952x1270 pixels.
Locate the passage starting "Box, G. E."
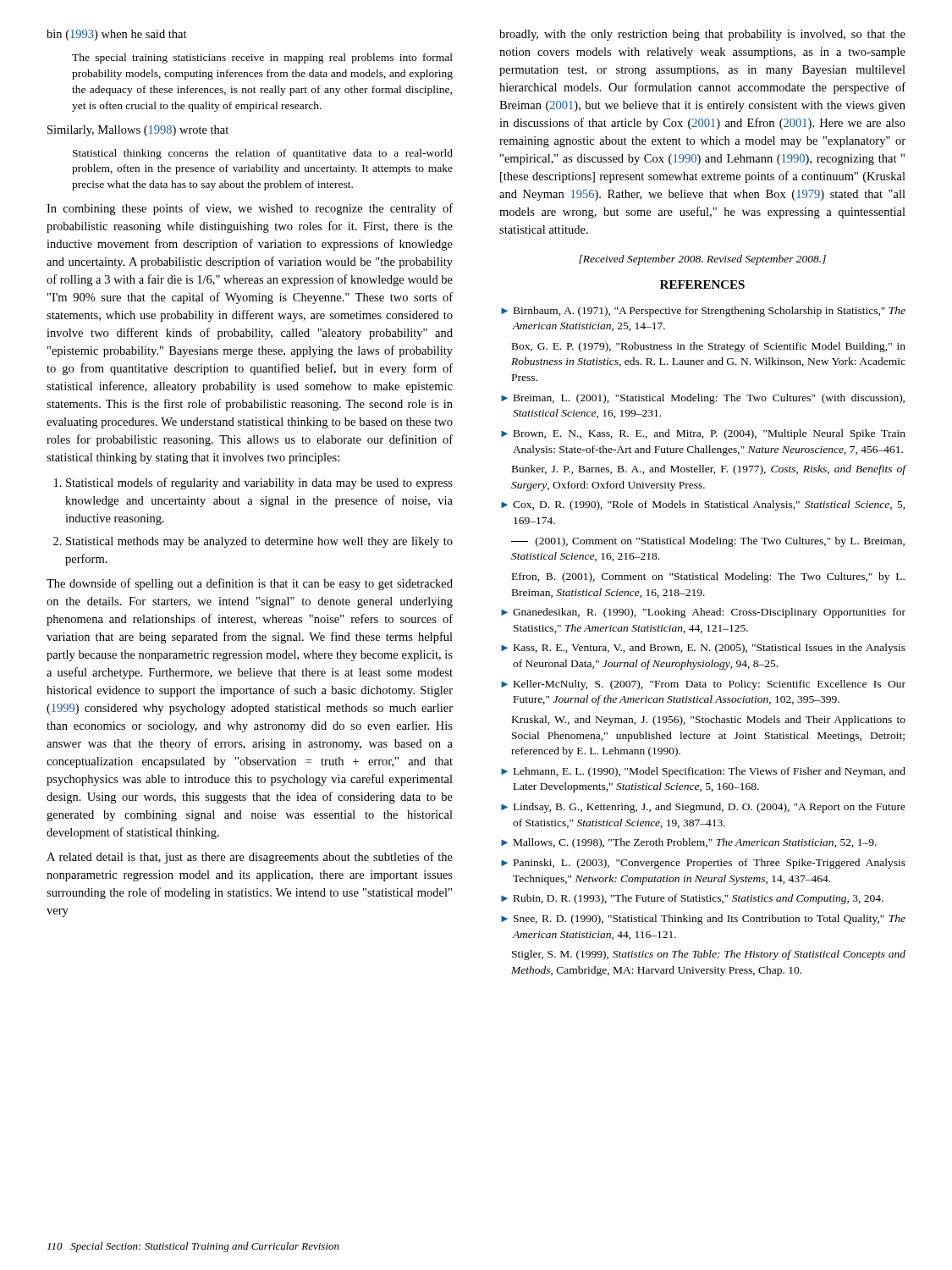[x=708, y=361]
